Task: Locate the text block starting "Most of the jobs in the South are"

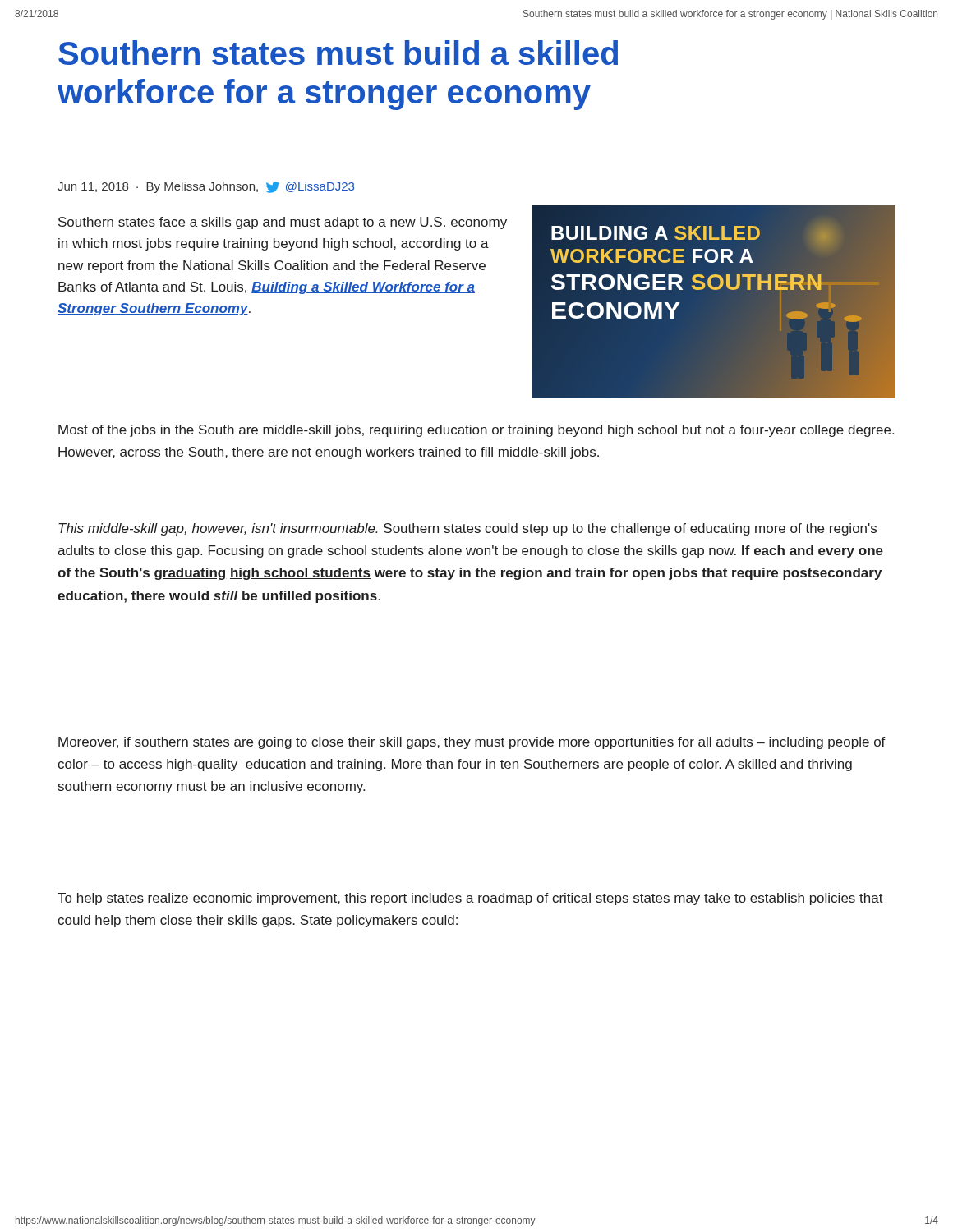Action: [x=476, y=441]
